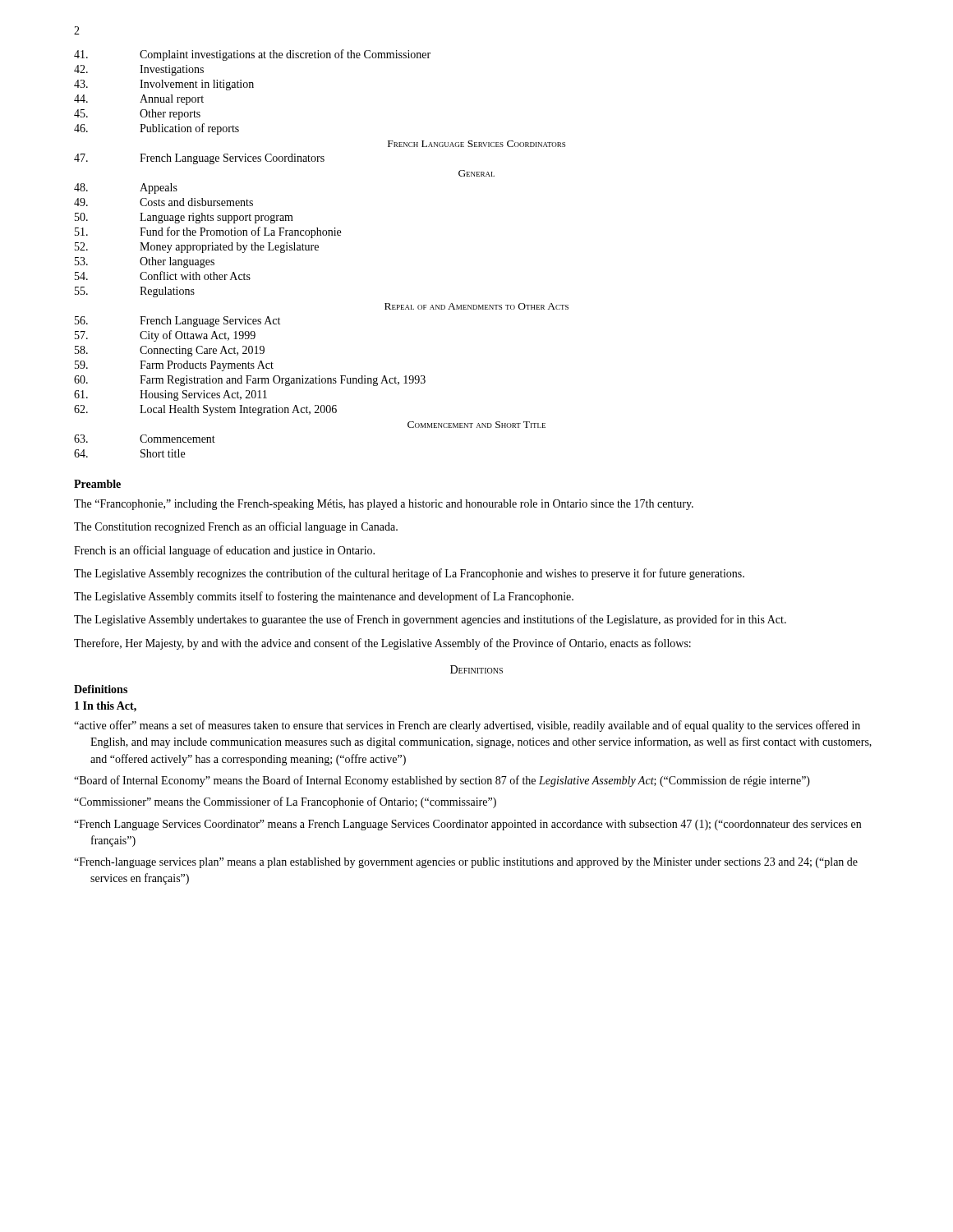Locate the text starting "“Commissioner” means the Commissioner of La"

(x=285, y=802)
